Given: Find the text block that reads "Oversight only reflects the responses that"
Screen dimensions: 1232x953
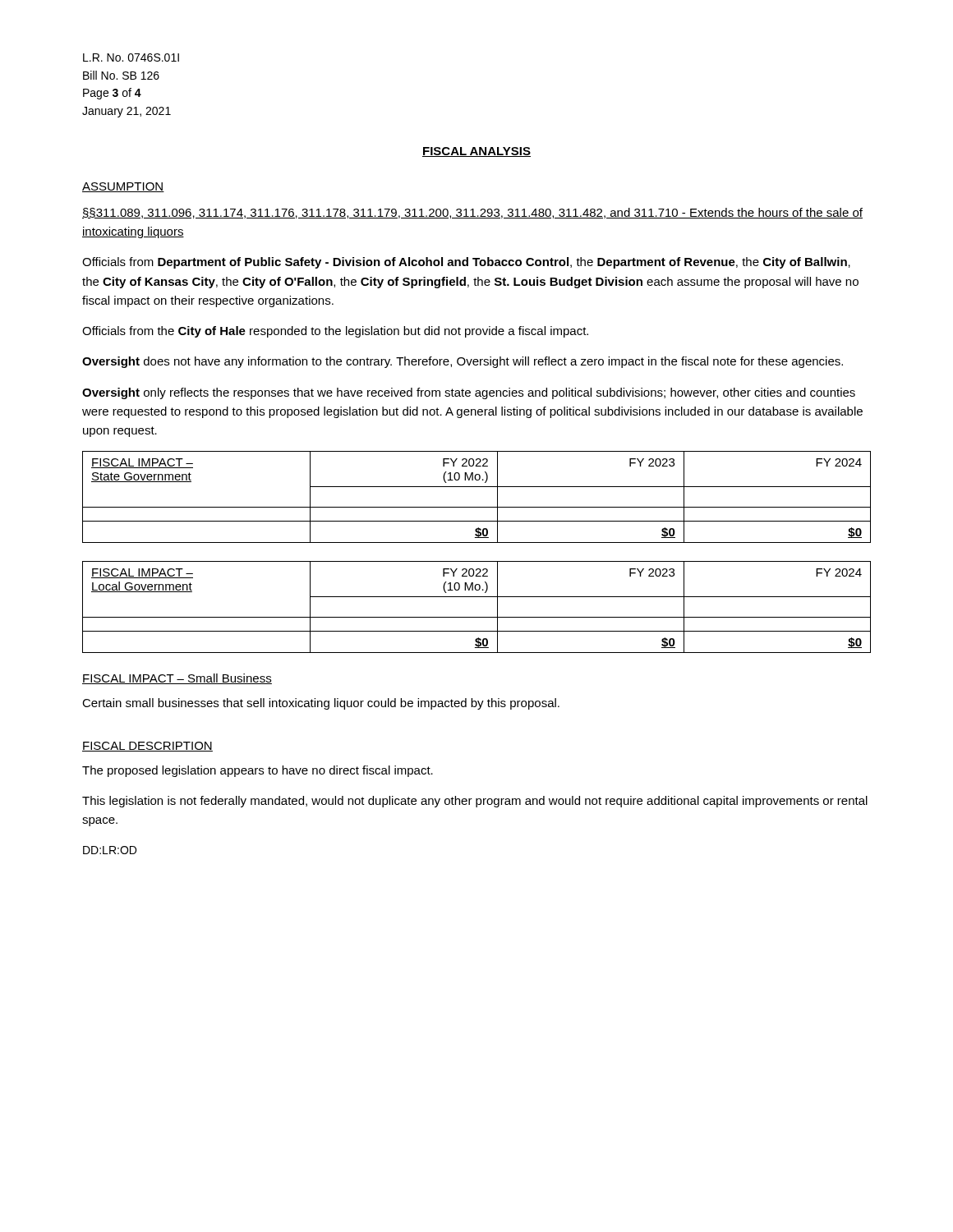Looking at the screenshot, I should click(473, 411).
